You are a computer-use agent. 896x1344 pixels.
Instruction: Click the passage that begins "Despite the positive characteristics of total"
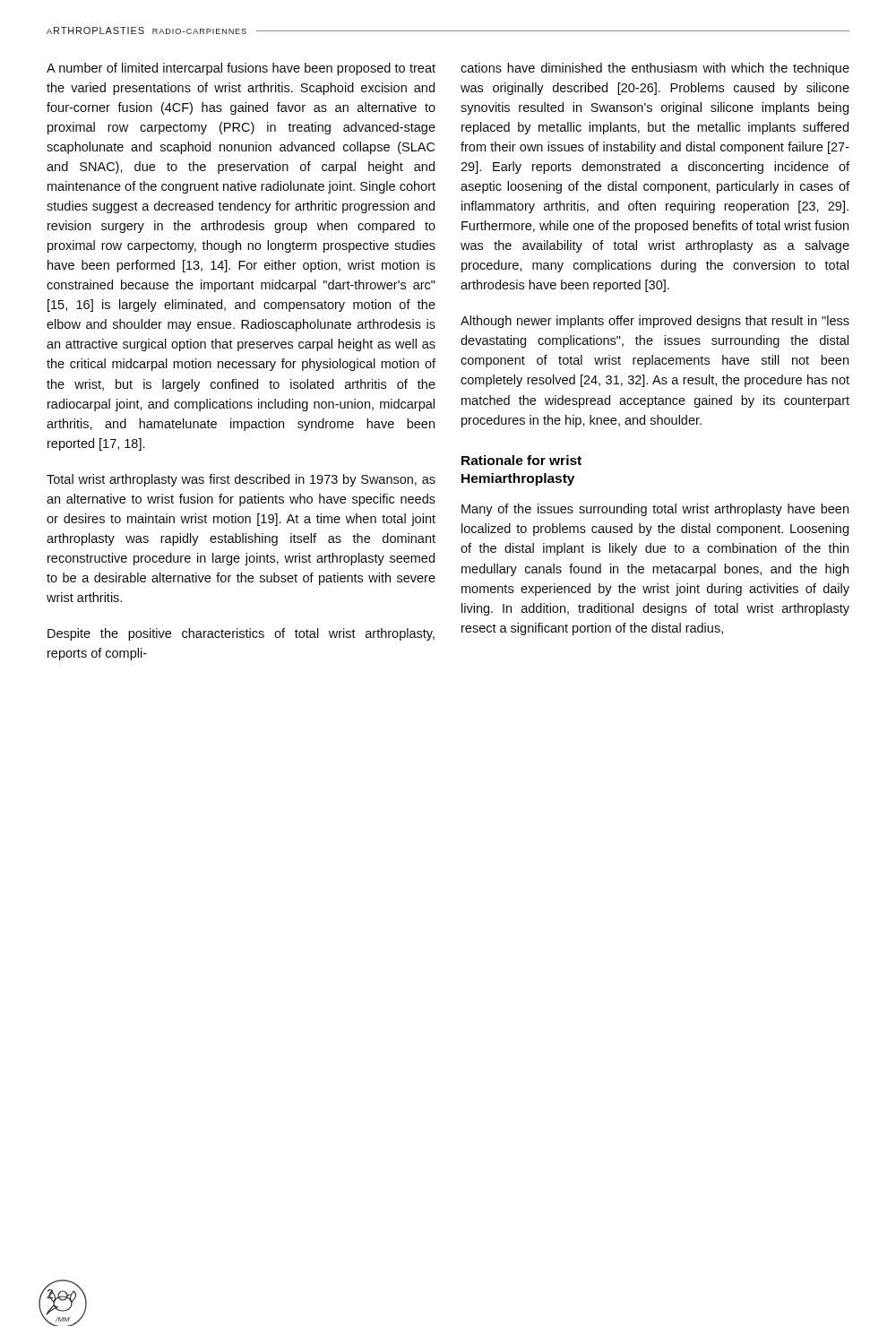tap(241, 643)
